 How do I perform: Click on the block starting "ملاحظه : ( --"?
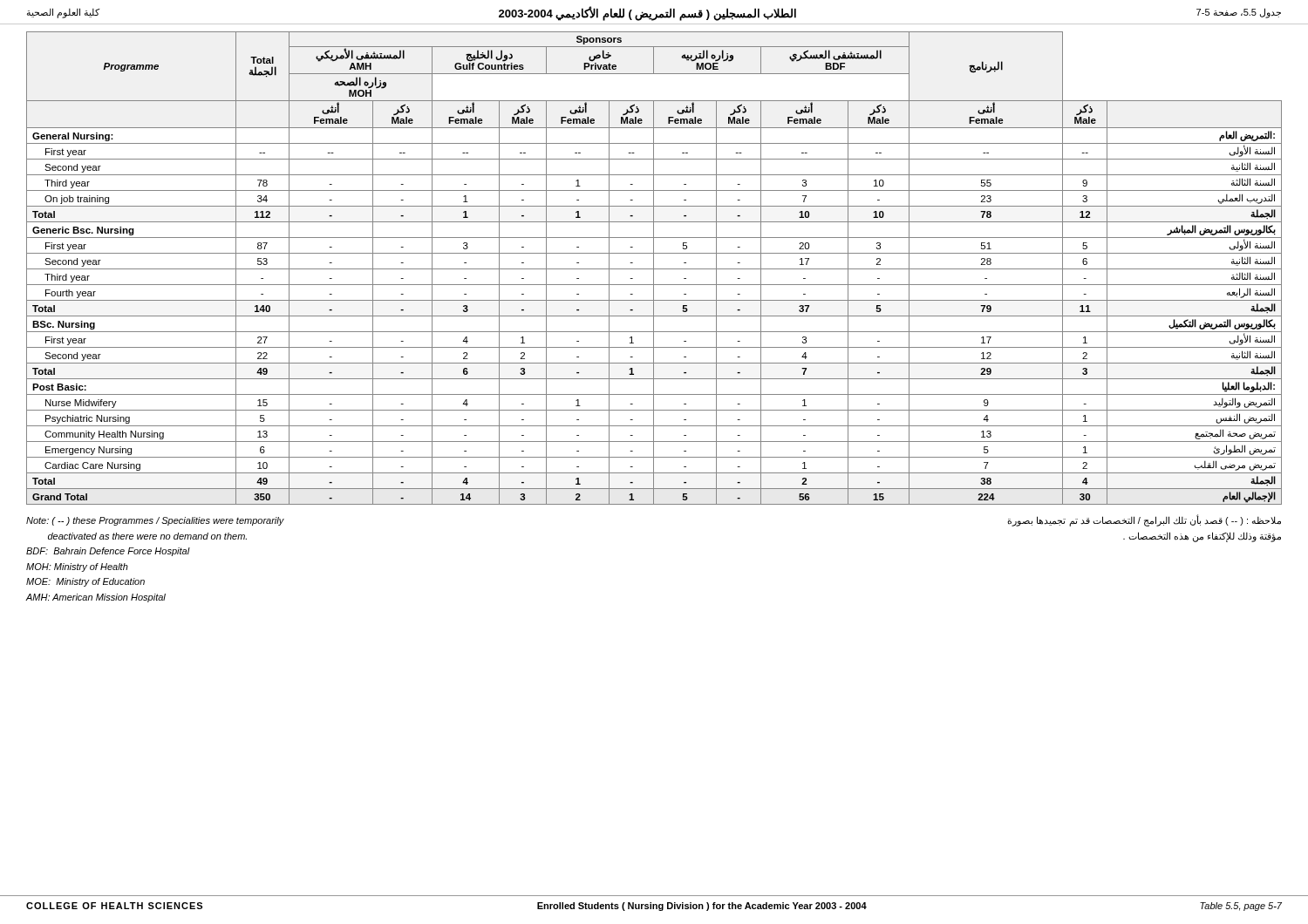(1145, 528)
